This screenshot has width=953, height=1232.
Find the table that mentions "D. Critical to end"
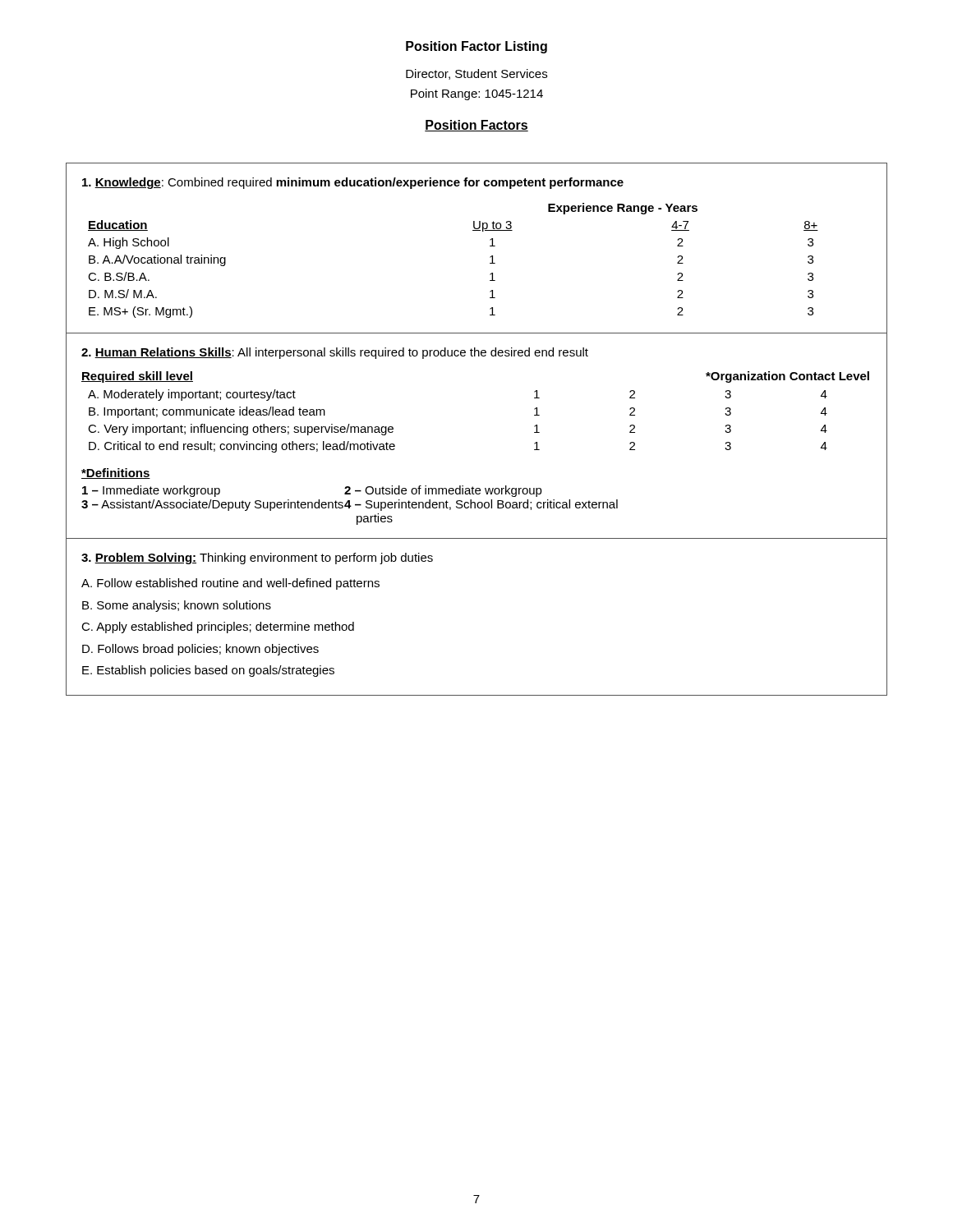tap(476, 435)
